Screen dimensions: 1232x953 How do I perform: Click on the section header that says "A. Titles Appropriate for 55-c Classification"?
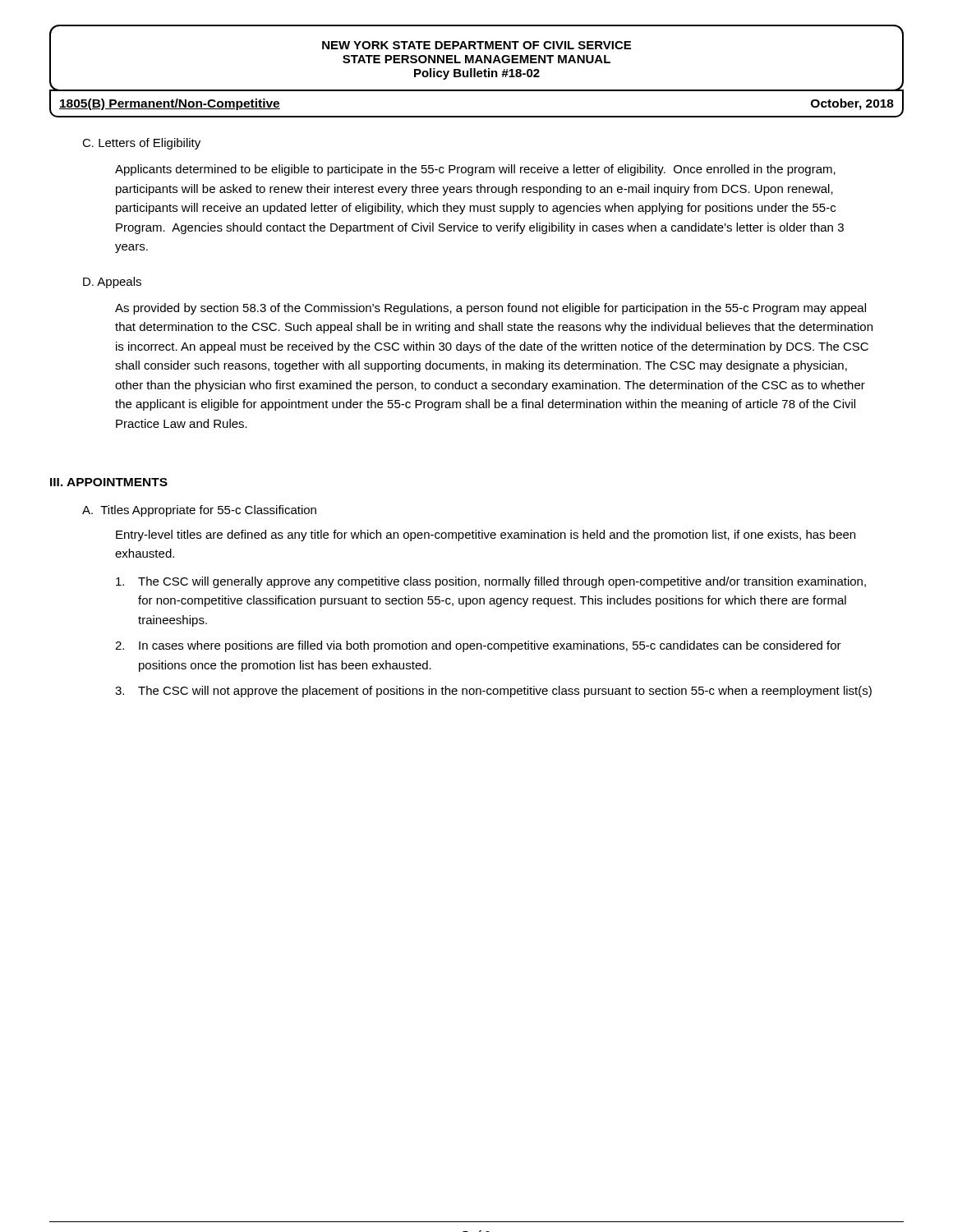click(x=200, y=509)
